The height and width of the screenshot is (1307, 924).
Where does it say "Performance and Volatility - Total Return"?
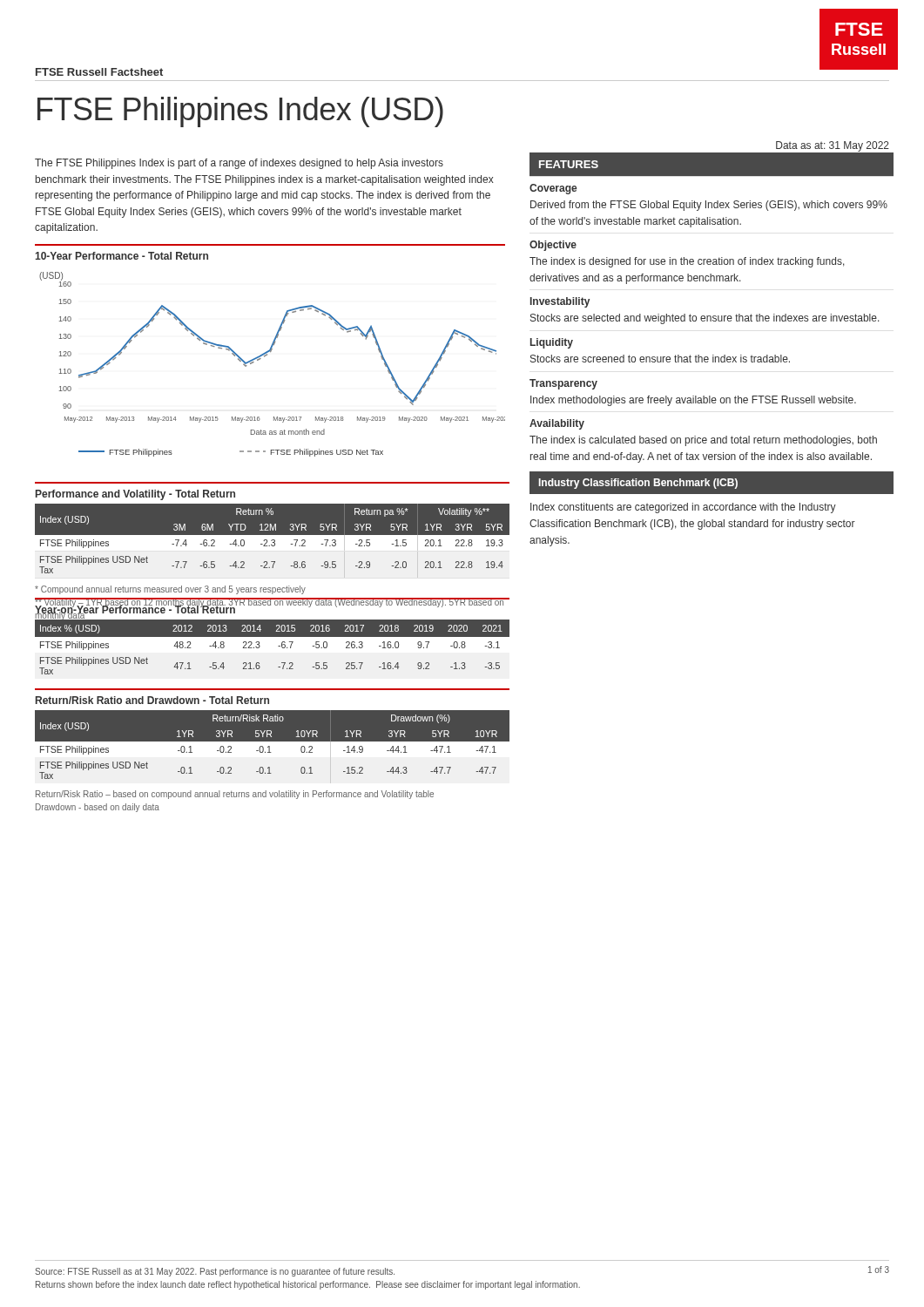click(x=135, y=494)
